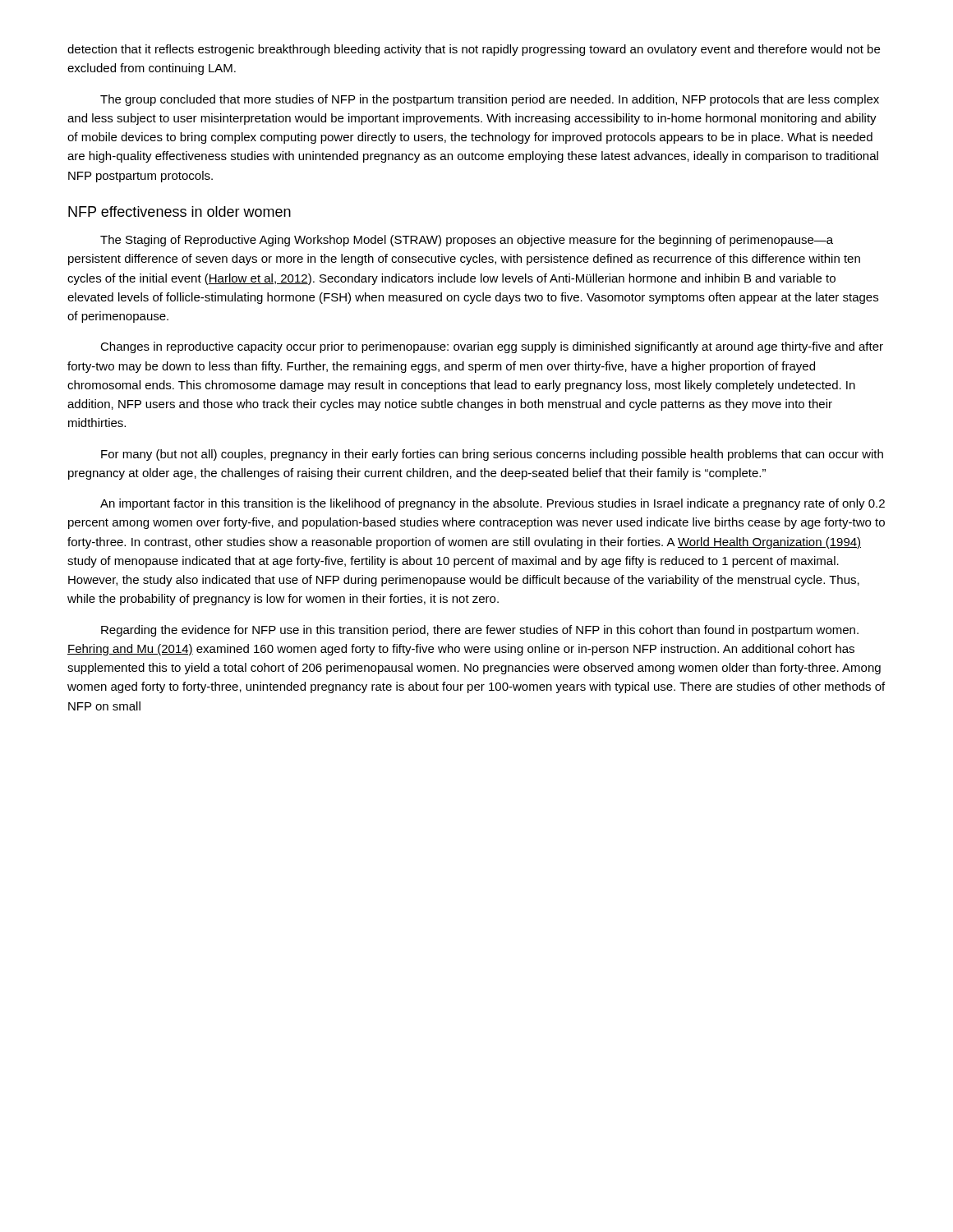
Task: Locate the element starting "detection that it reflects estrogenic breakthrough bleeding activity"
Action: (476, 59)
